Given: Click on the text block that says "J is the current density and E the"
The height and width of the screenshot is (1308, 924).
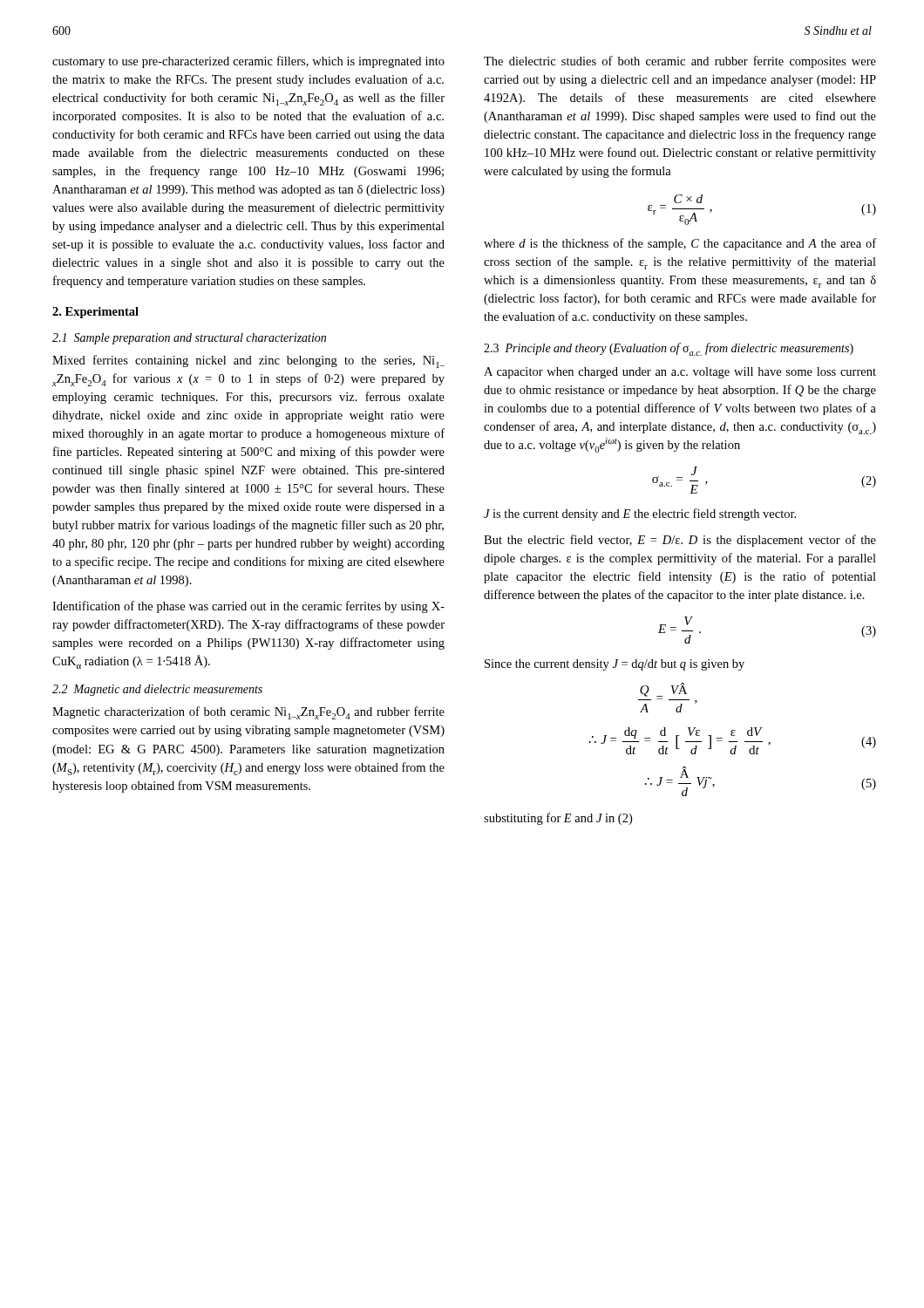Looking at the screenshot, I should pyautogui.click(x=680, y=555).
